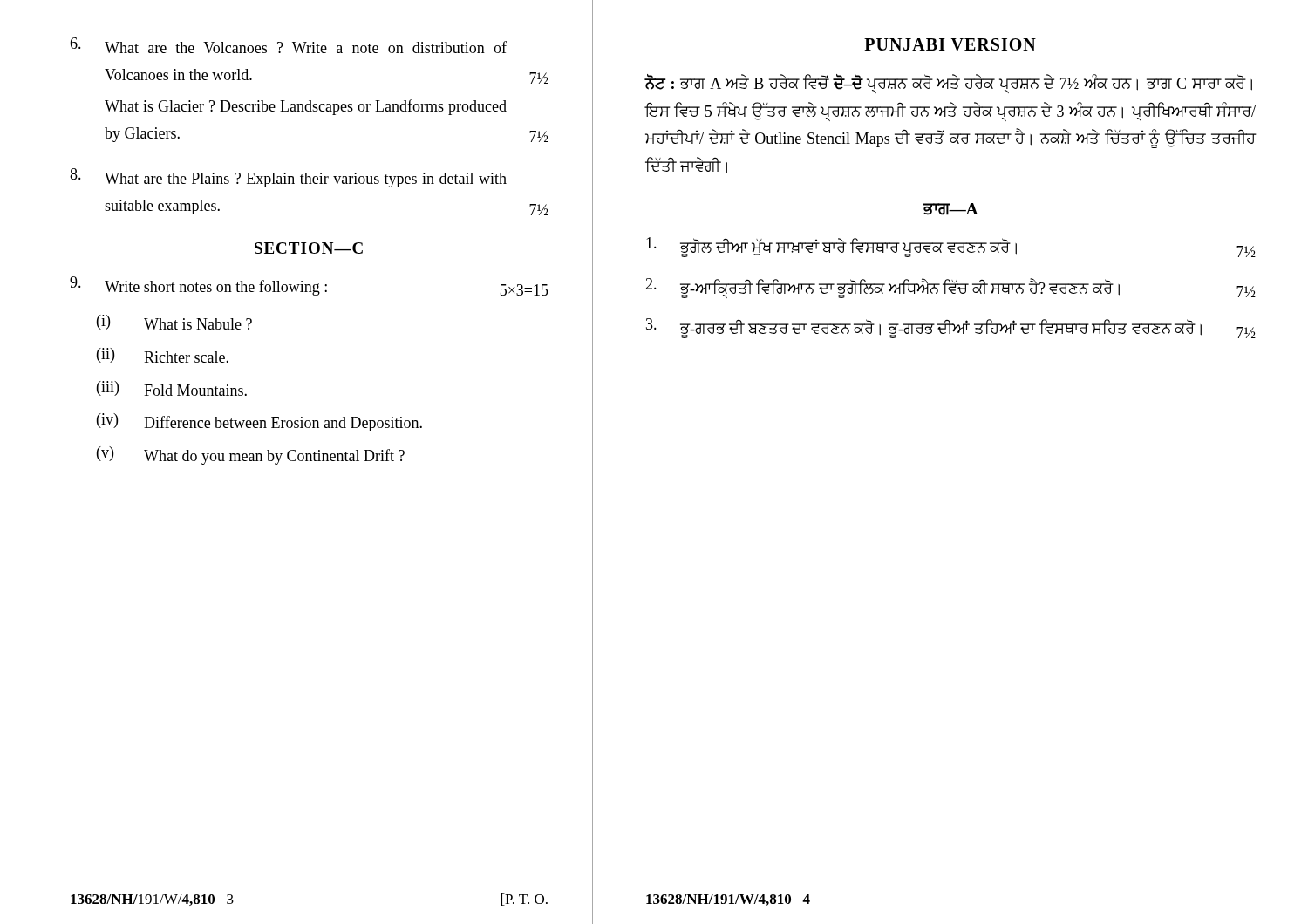Where is the passage that starts "3. ਭੂ-ਗਰਭ ਦੀ ਬਣਤਰ ਦਾ ਵਰਣਨ"?
The height and width of the screenshot is (924, 1308).
tap(950, 329)
